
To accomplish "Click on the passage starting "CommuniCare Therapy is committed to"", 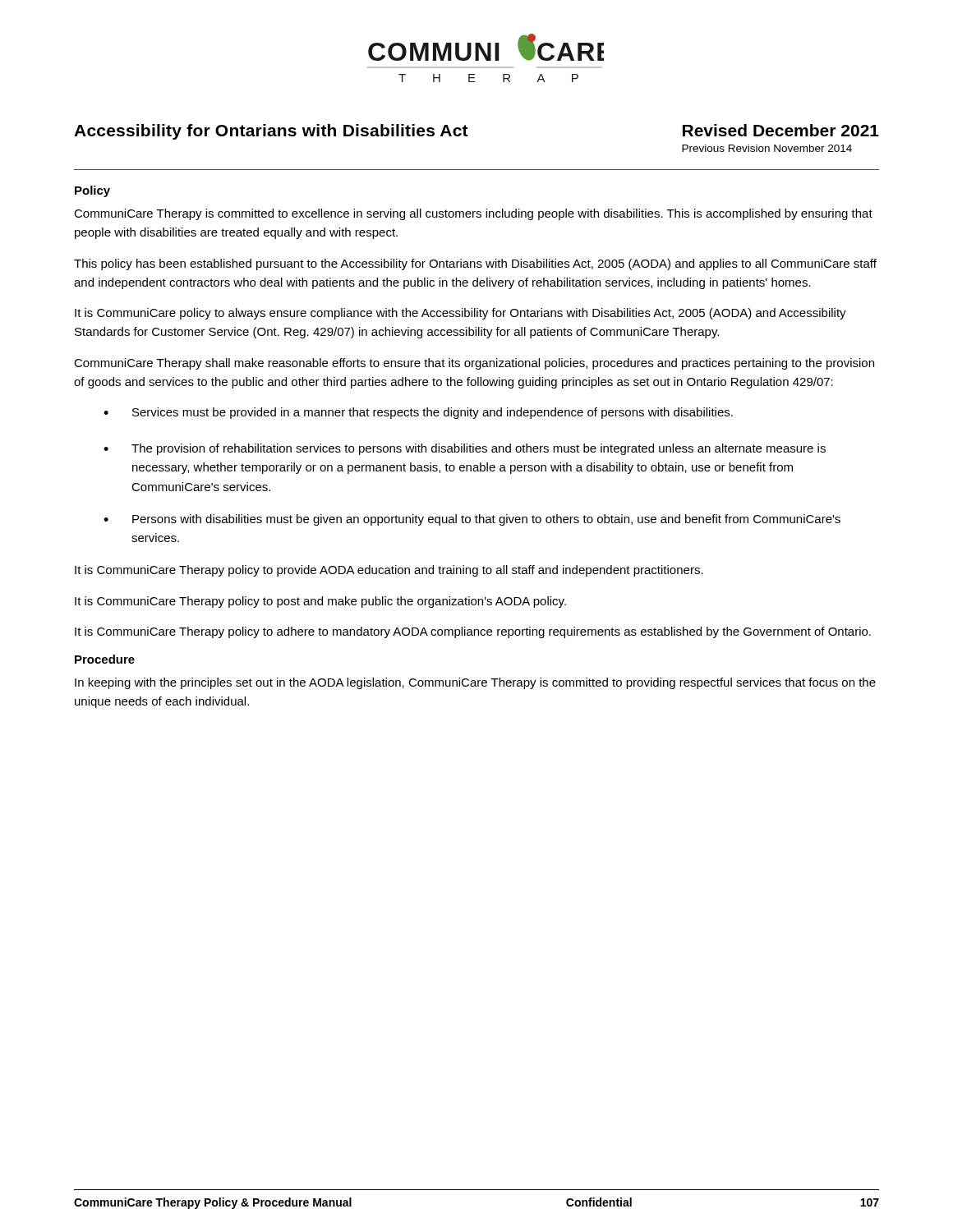I will tap(473, 223).
